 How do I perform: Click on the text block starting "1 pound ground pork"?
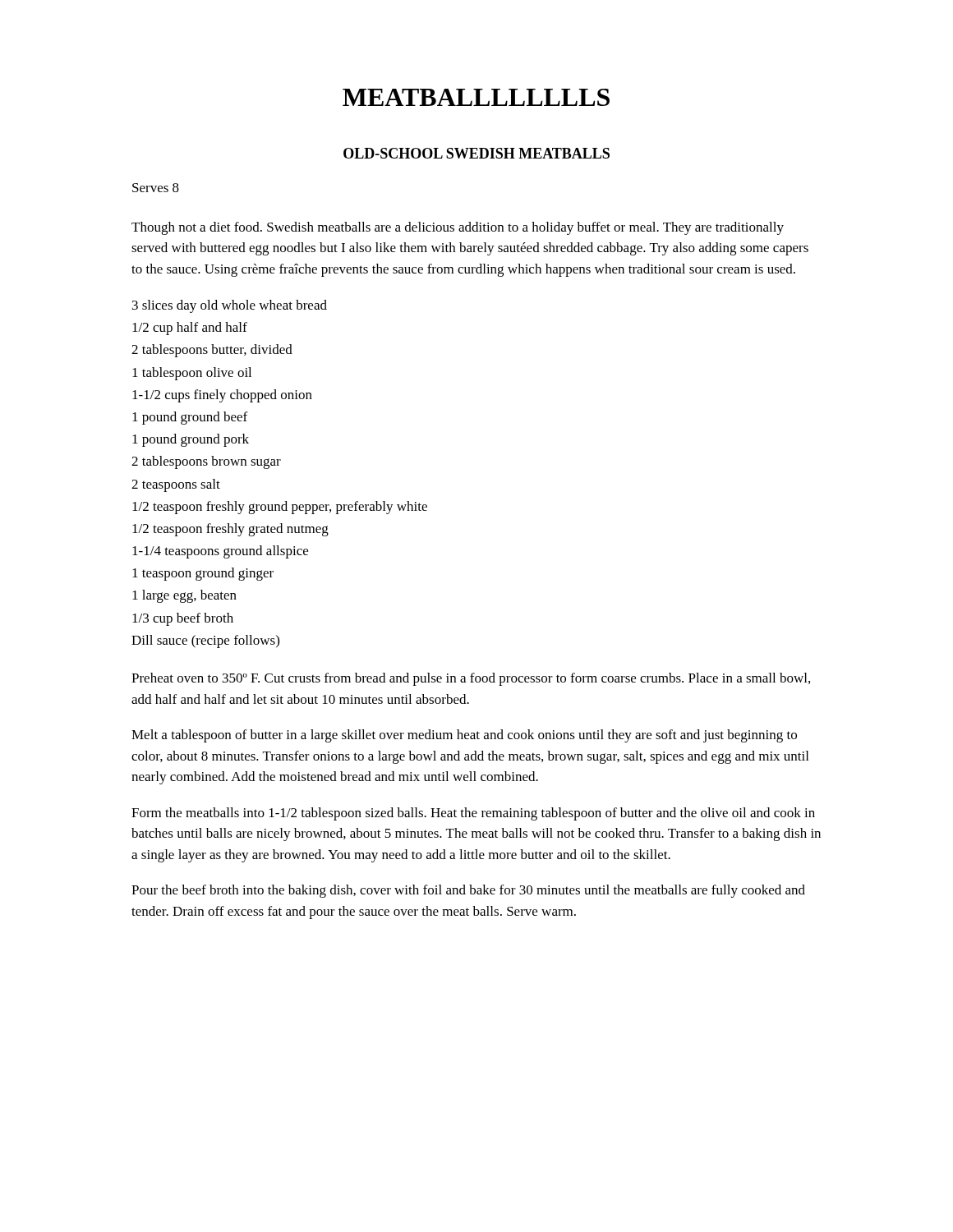click(190, 439)
